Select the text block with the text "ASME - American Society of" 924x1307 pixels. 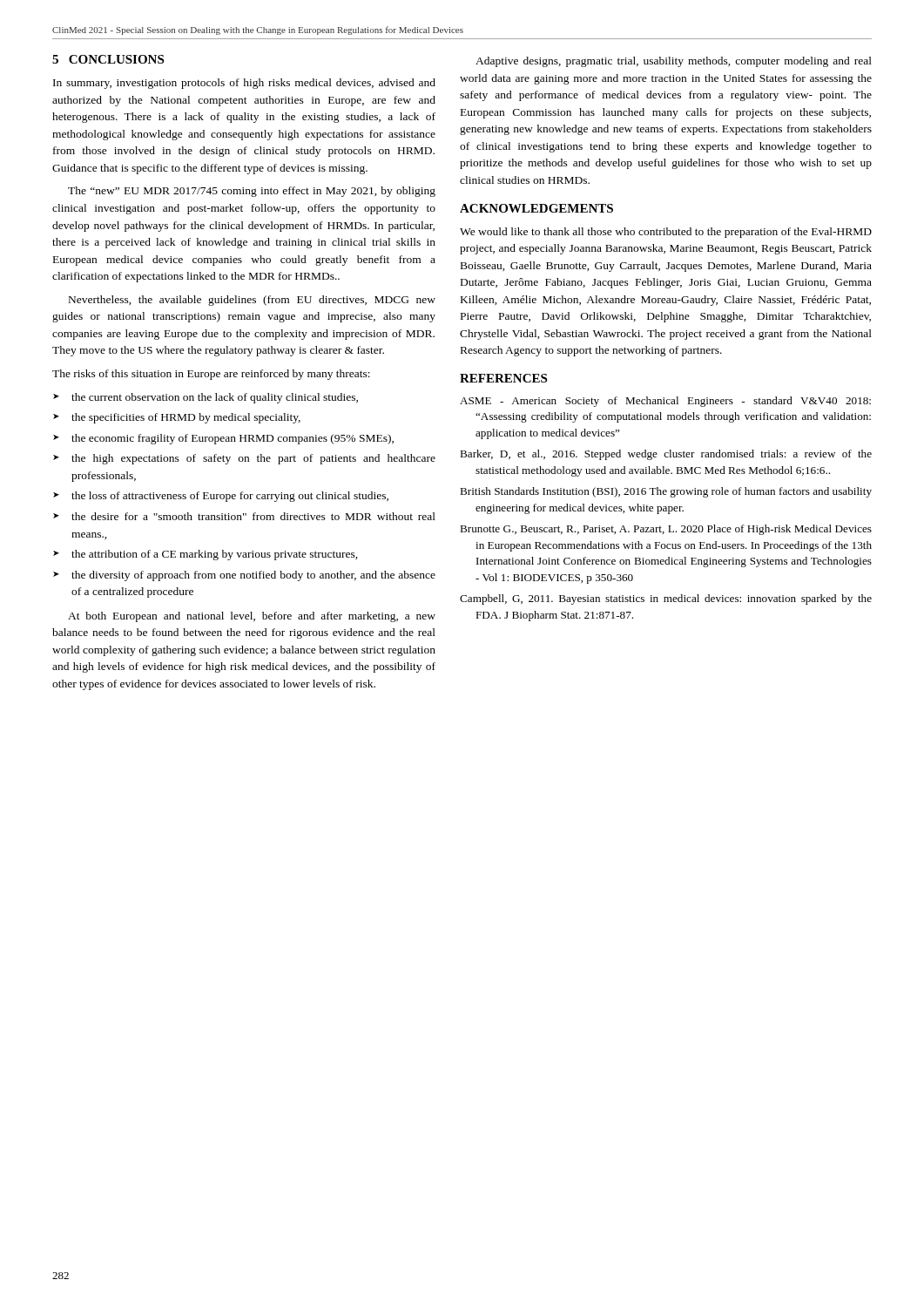tap(666, 417)
